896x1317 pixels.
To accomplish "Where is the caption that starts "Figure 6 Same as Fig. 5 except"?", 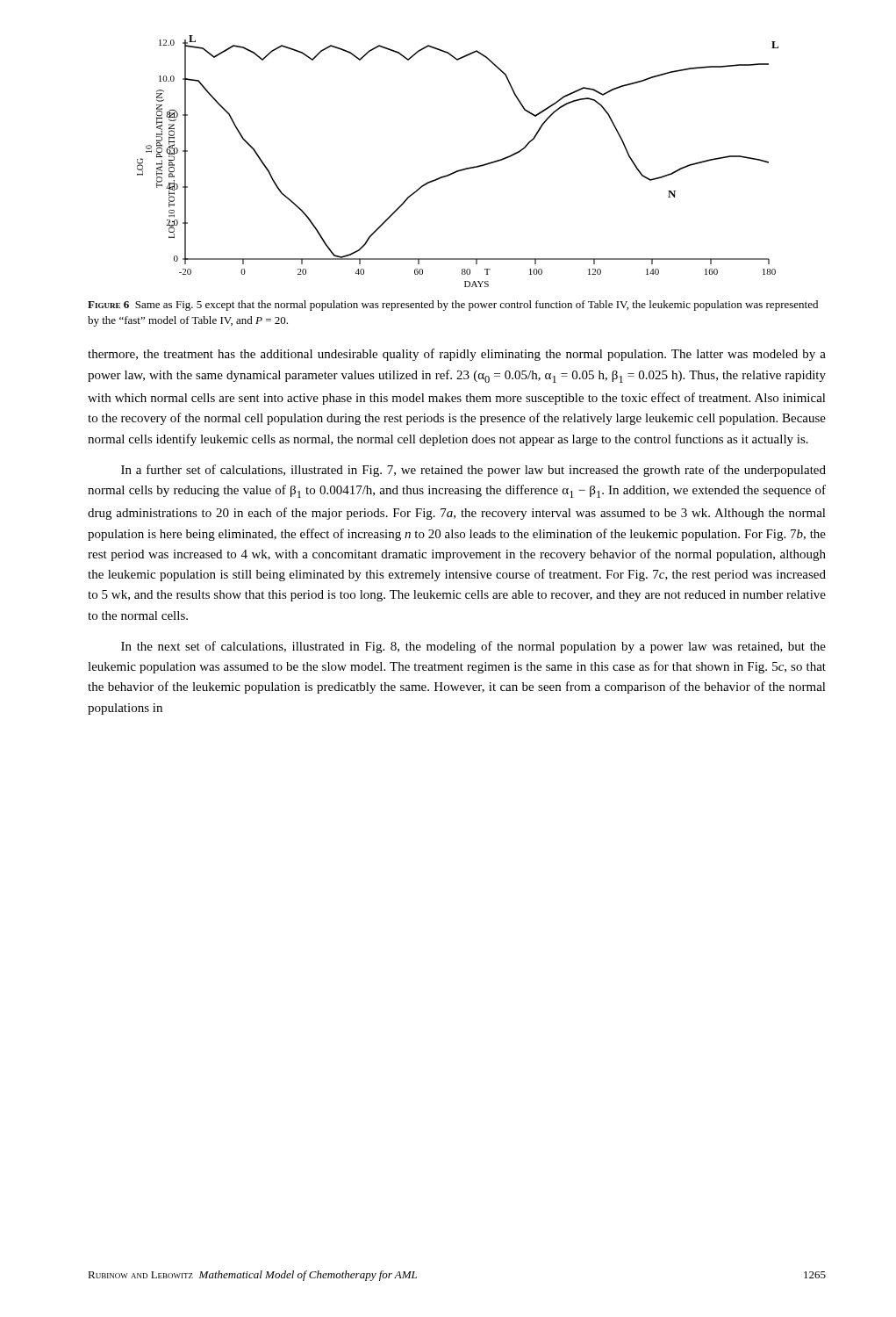I will (453, 312).
